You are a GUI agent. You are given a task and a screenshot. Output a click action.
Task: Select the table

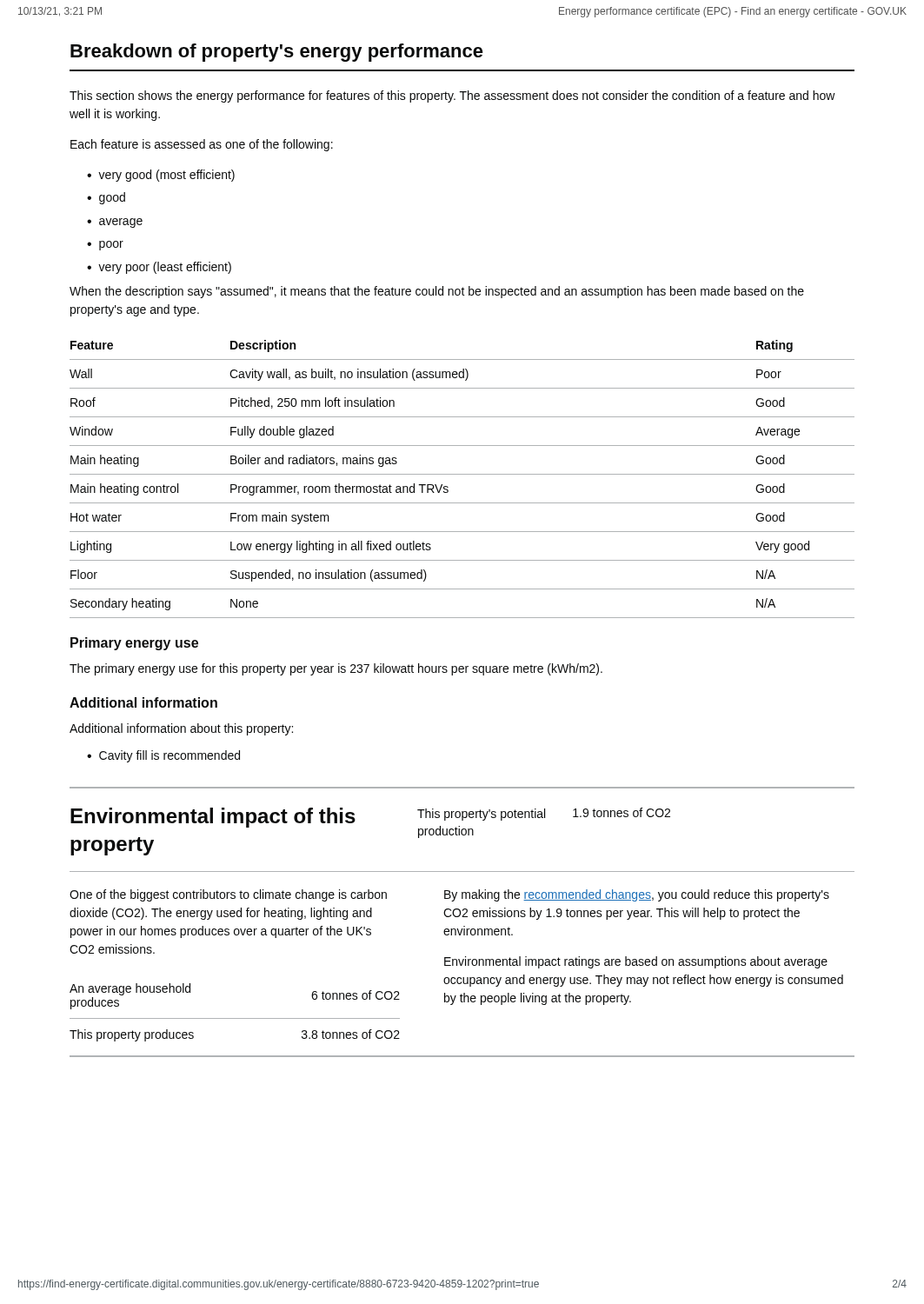tap(462, 475)
